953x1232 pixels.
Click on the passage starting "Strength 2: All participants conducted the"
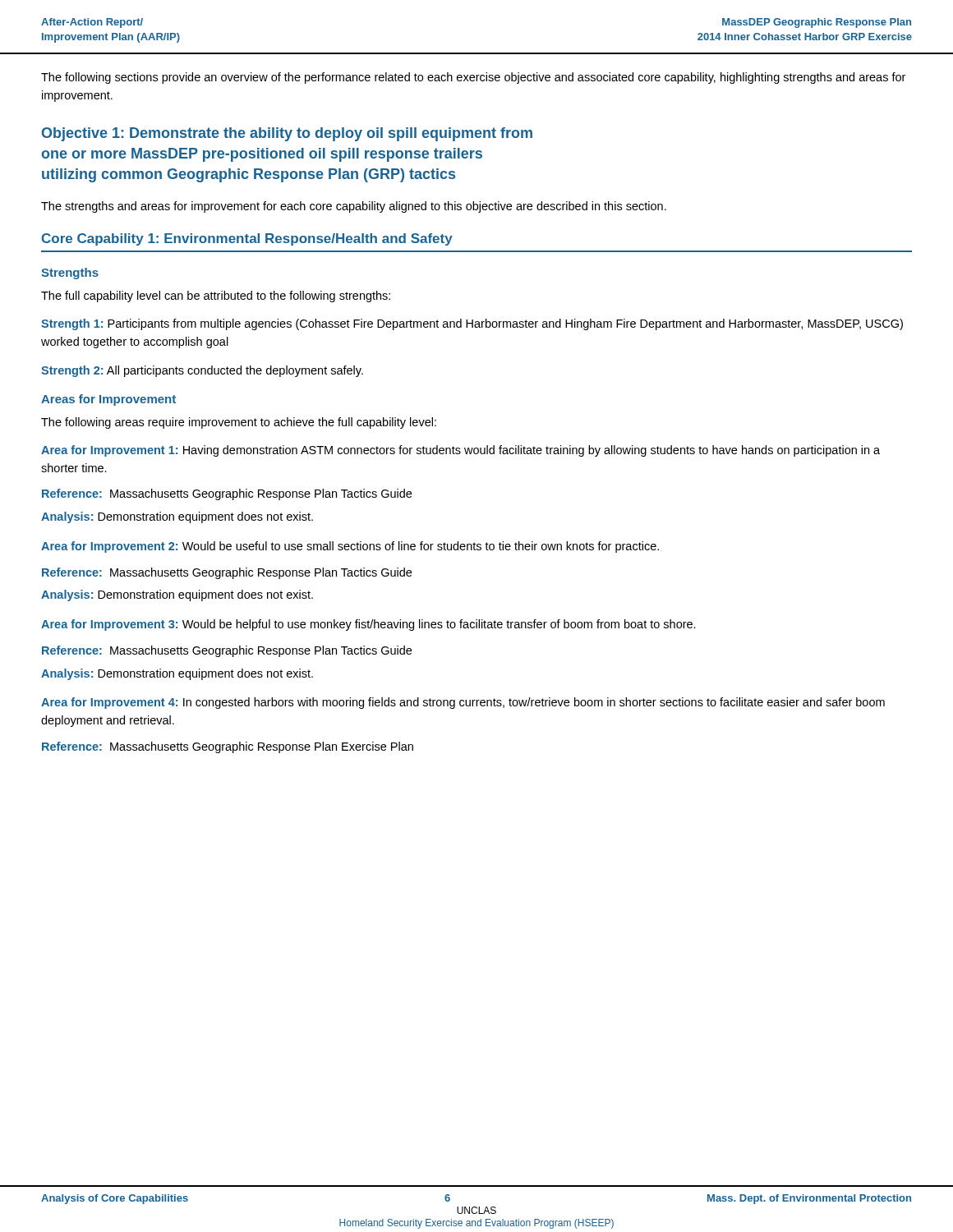coord(203,371)
